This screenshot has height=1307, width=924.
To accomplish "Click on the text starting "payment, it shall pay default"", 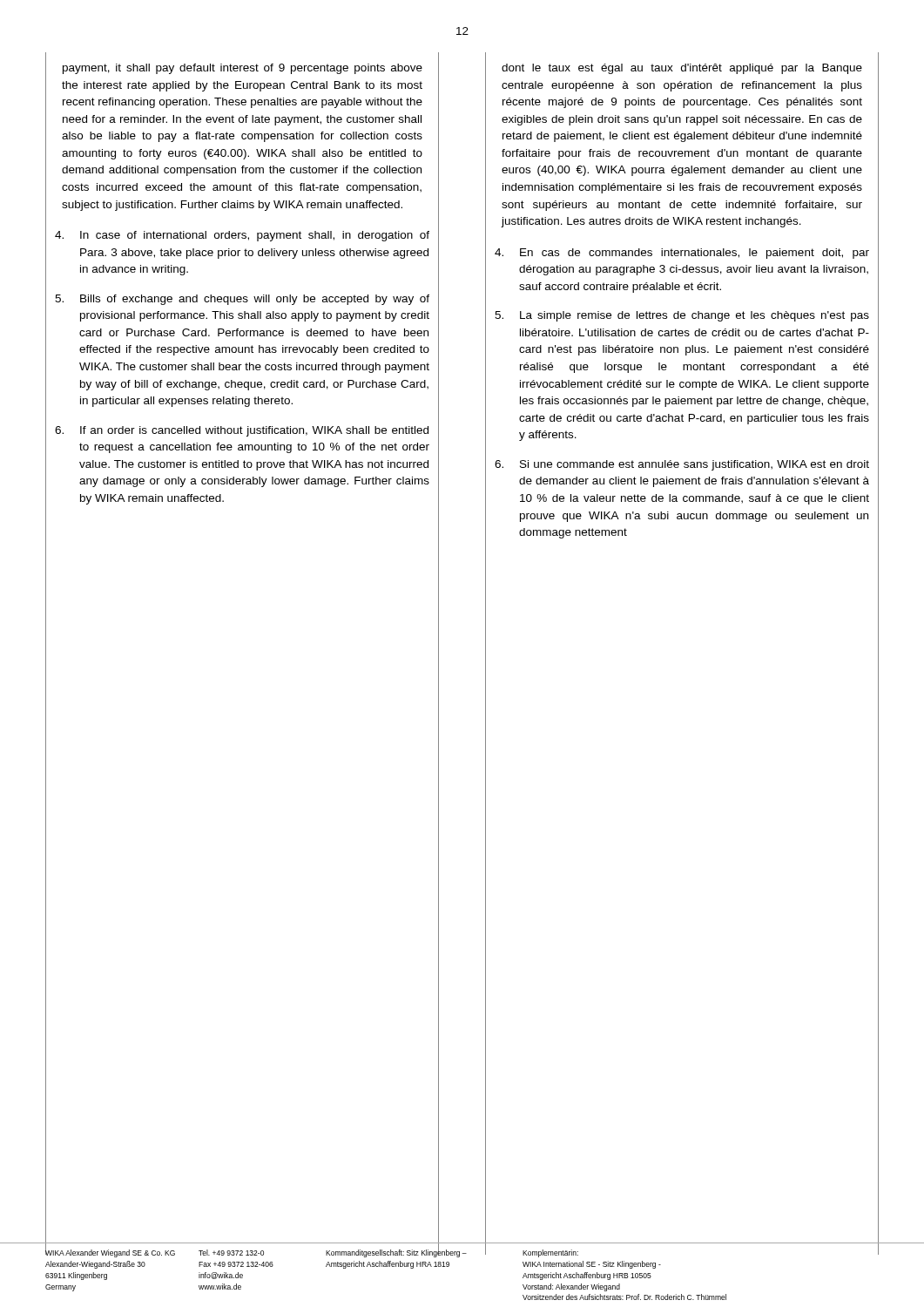I will pyautogui.click(x=242, y=136).
